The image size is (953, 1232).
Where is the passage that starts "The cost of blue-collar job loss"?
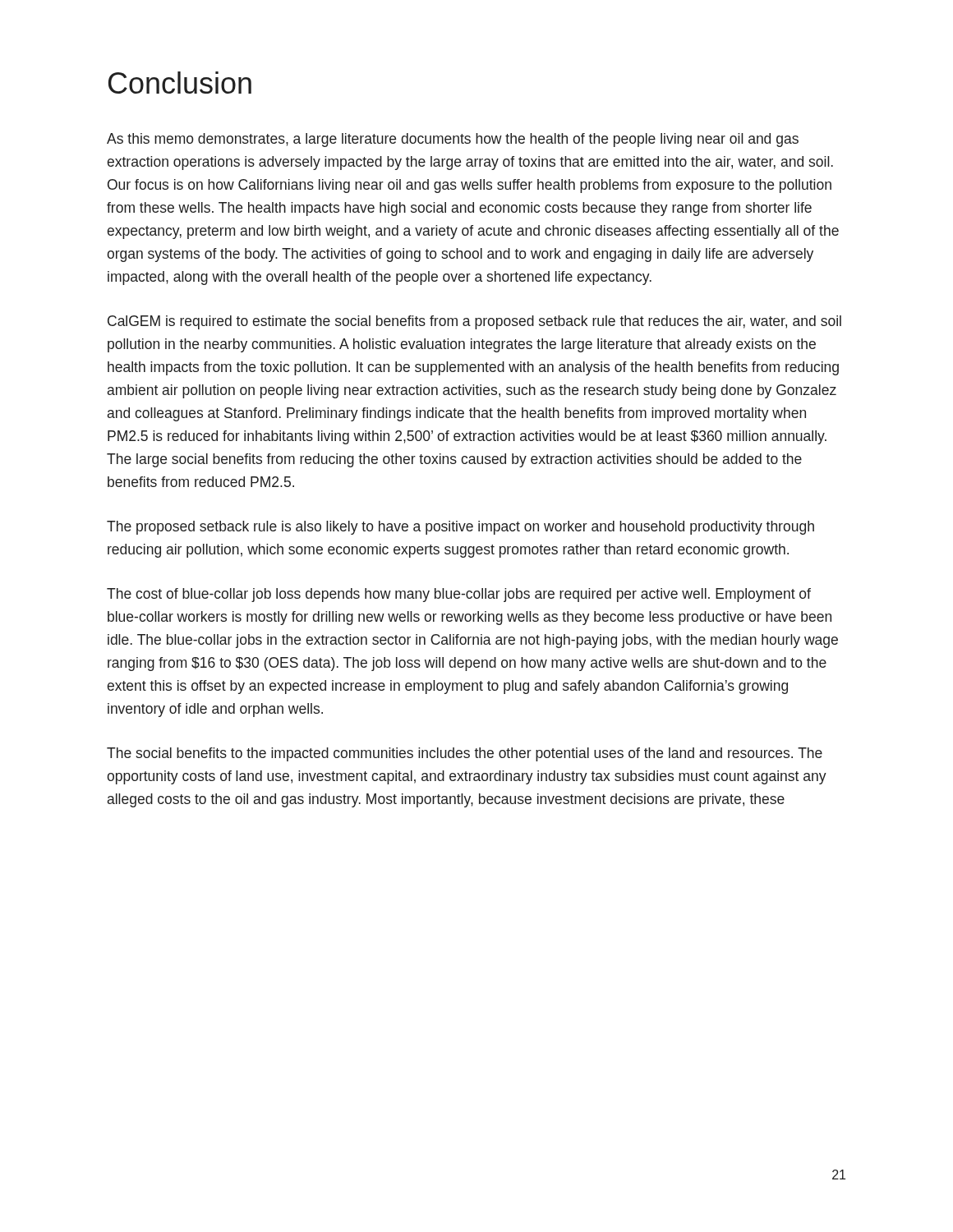476,651
